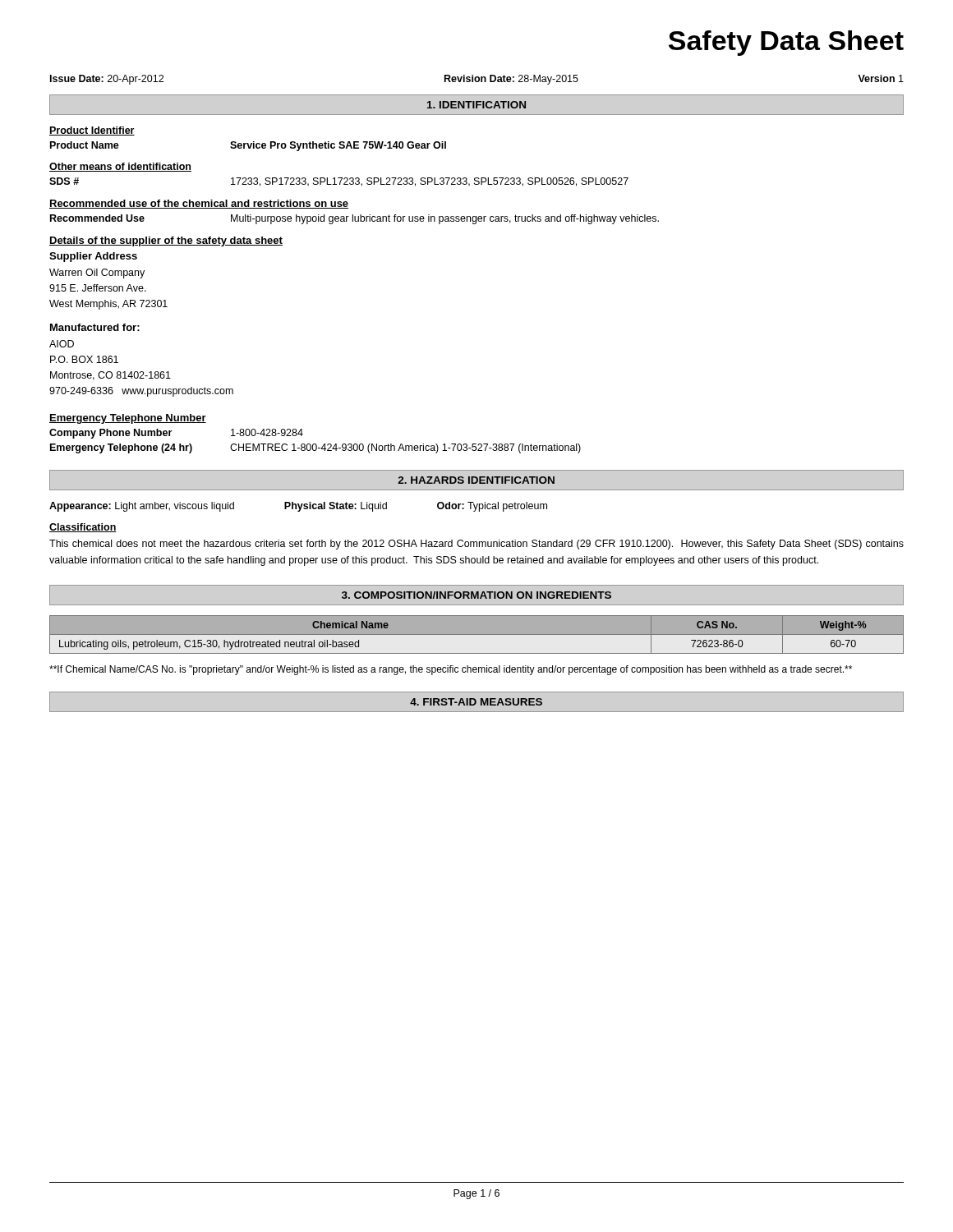Point to the text starting "Issue Date: 20-Apr-2012 Revision"
This screenshot has height=1232, width=953.
pyautogui.click(x=476, y=79)
